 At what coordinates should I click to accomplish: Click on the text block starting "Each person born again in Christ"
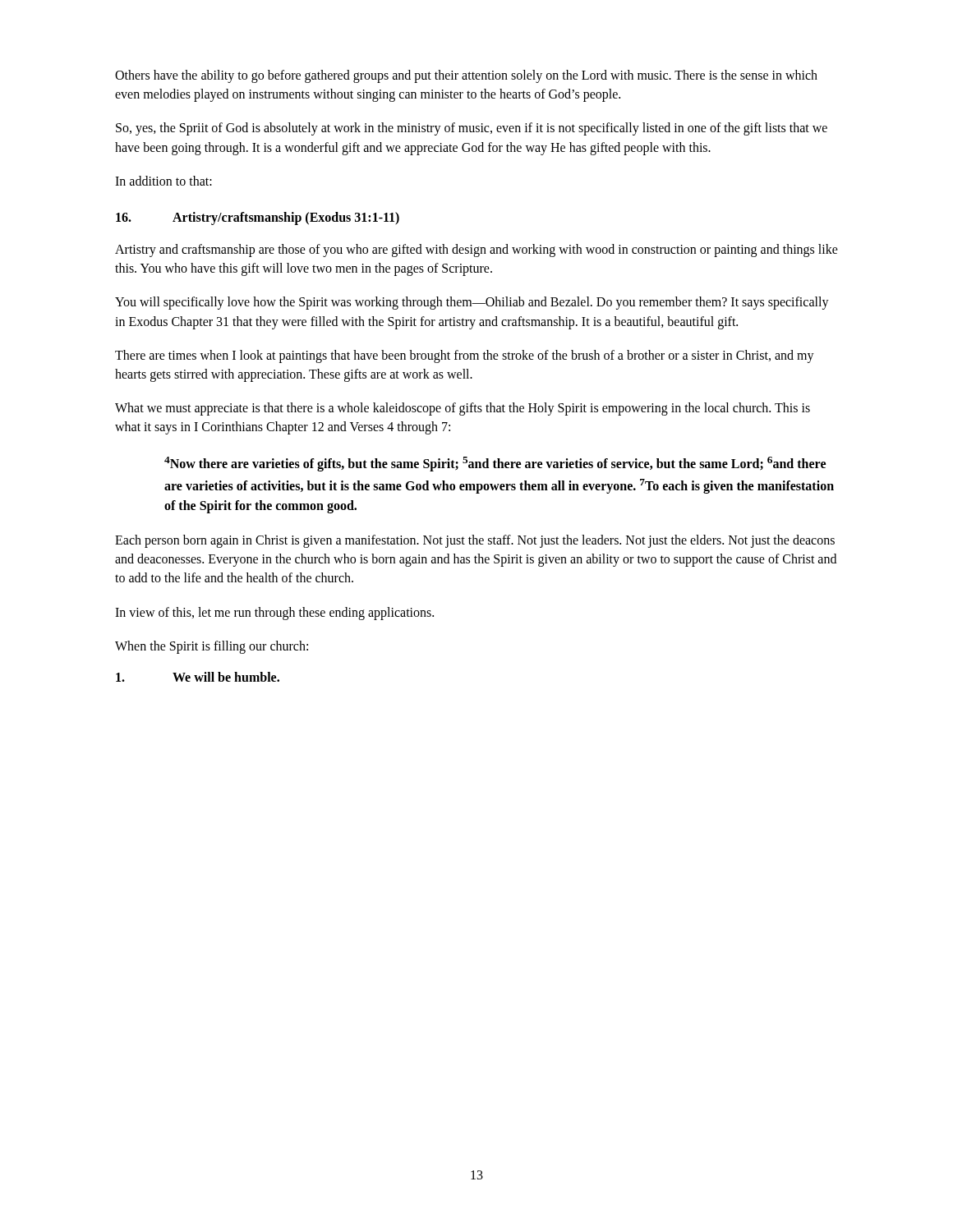point(476,559)
